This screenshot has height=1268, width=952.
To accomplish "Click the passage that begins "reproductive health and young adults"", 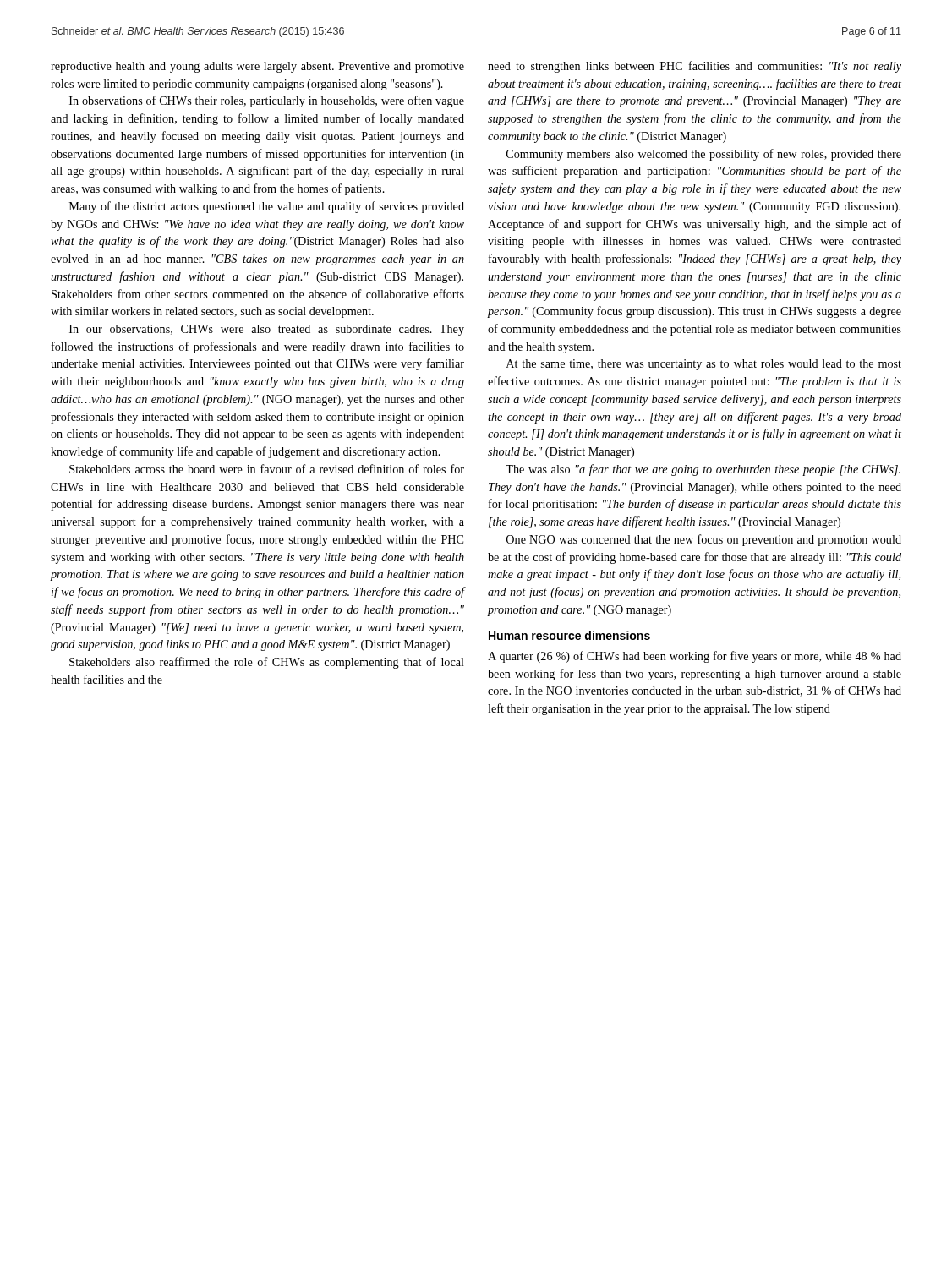I will point(257,373).
